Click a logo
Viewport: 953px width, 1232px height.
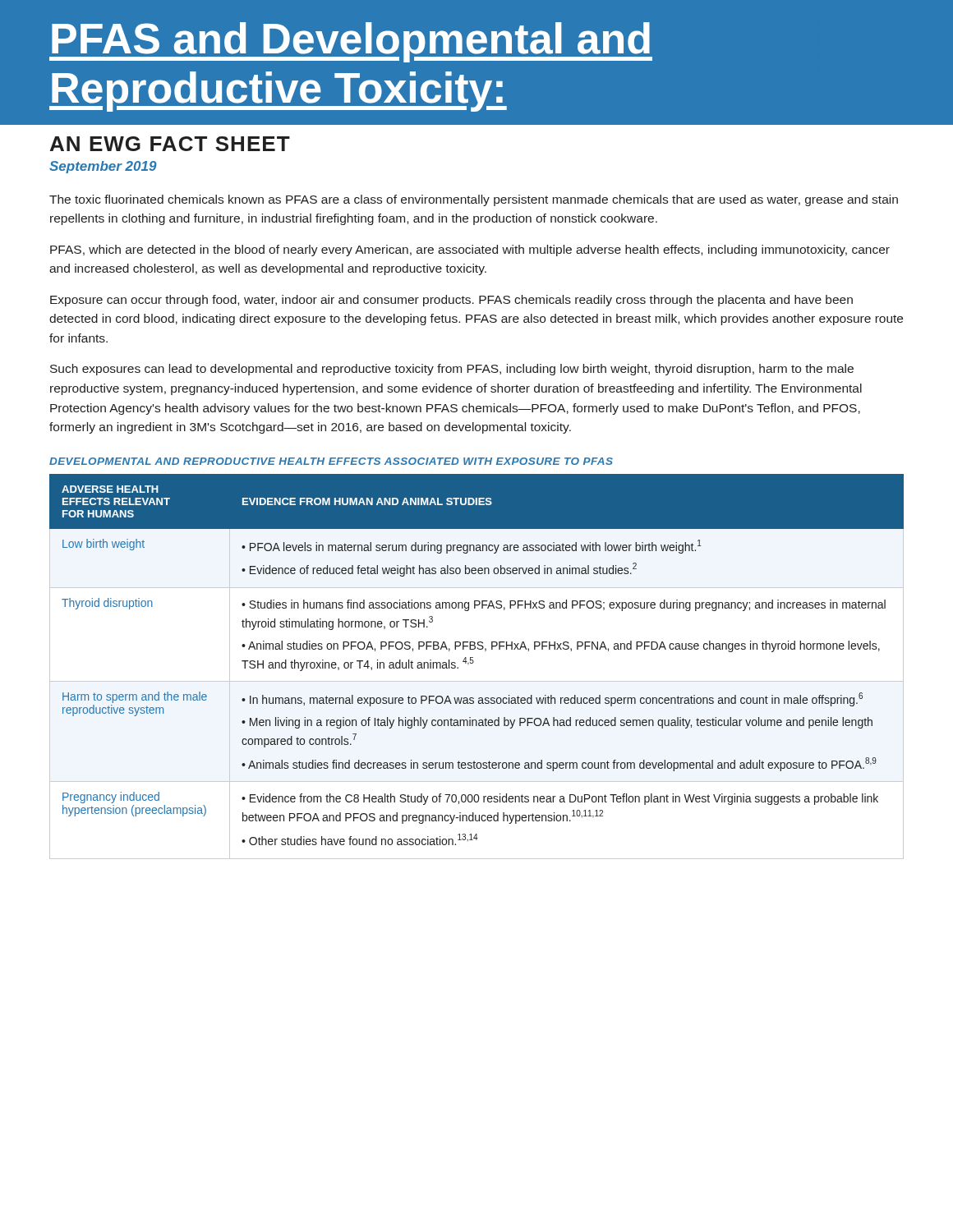[x=818, y=48]
